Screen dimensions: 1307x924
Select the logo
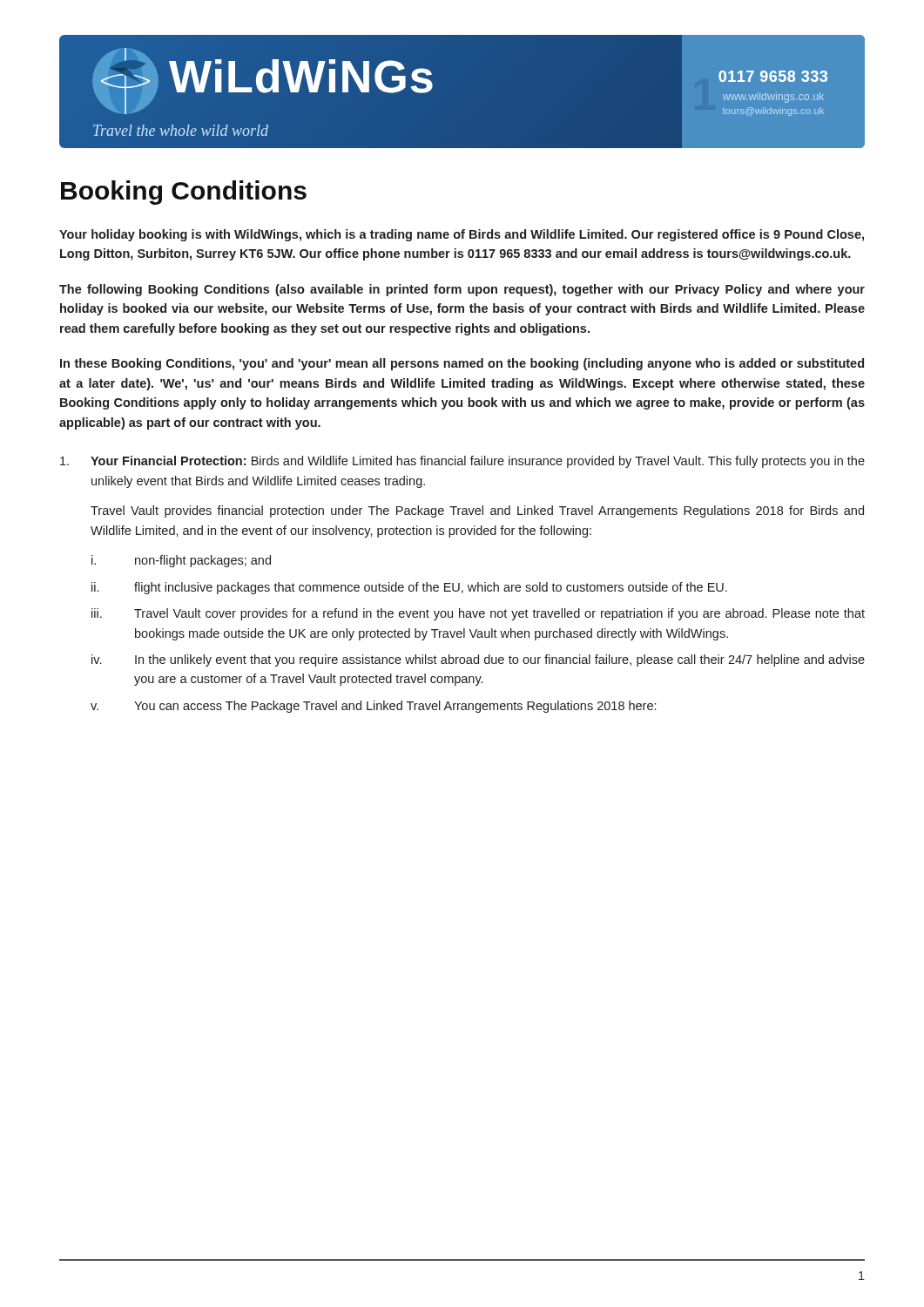[462, 91]
